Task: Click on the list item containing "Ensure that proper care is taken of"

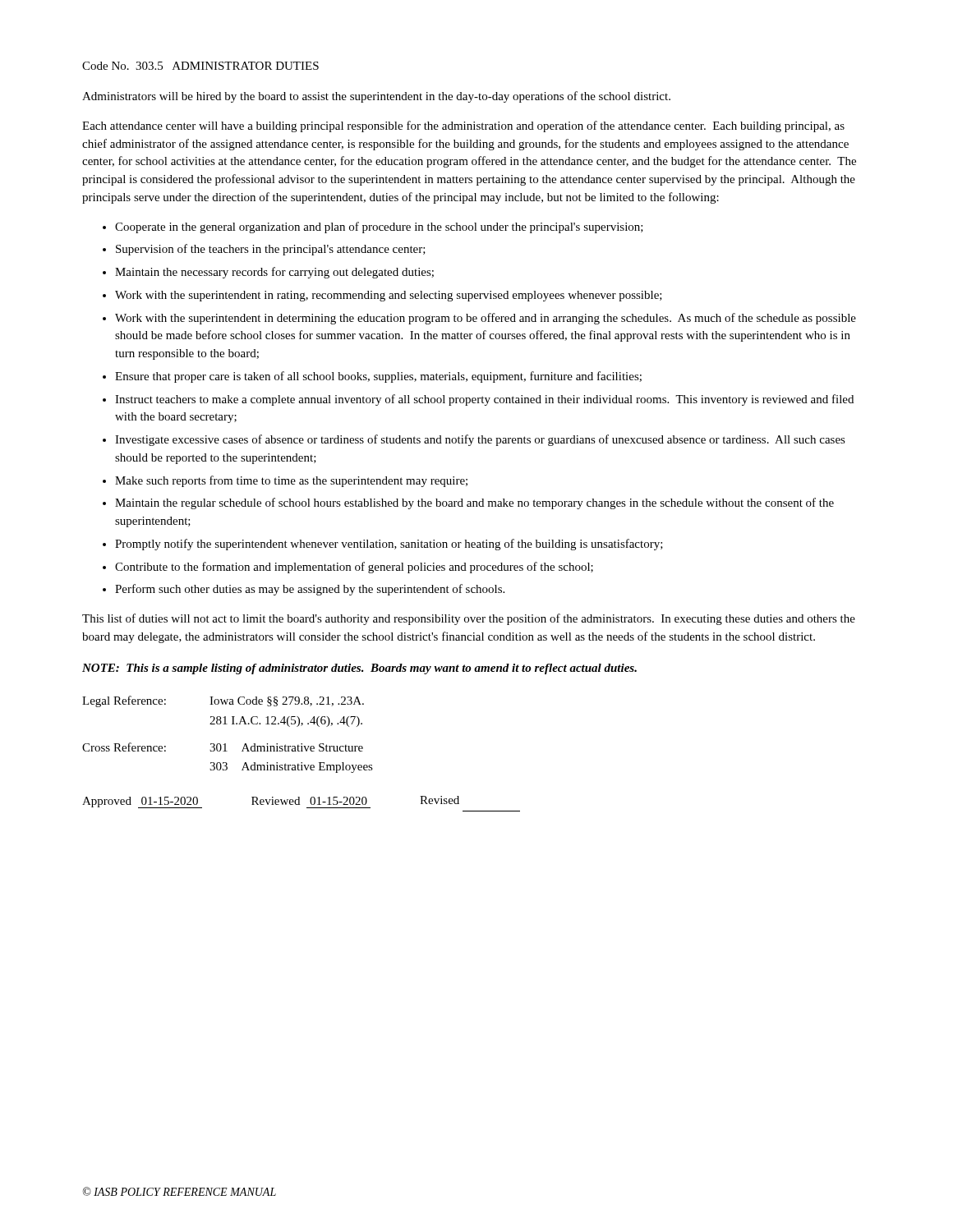Action: coord(379,376)
